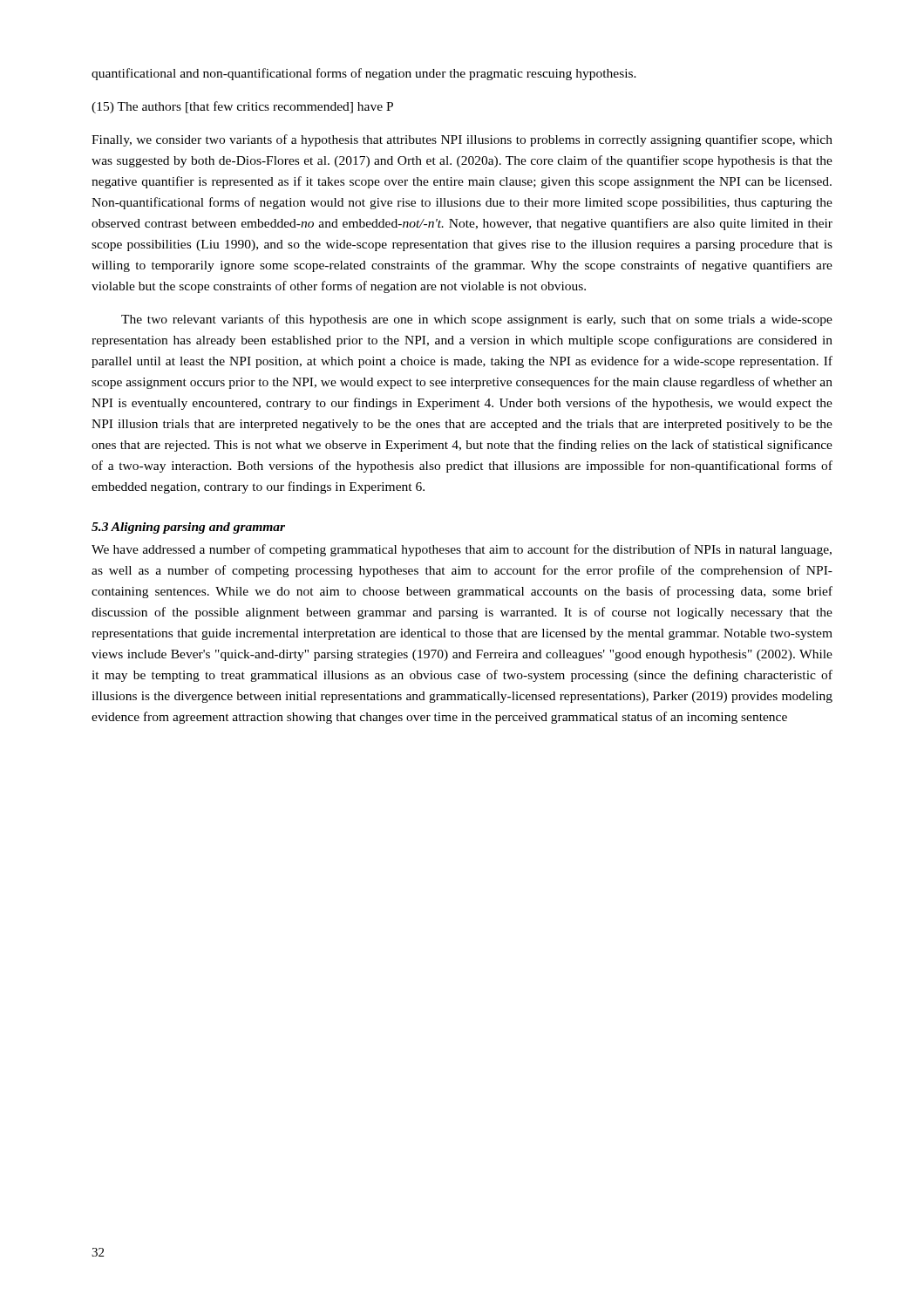Find the block on this page that starts "(15) The authors [that few"

pyautogui.click(x=243, y=106)
